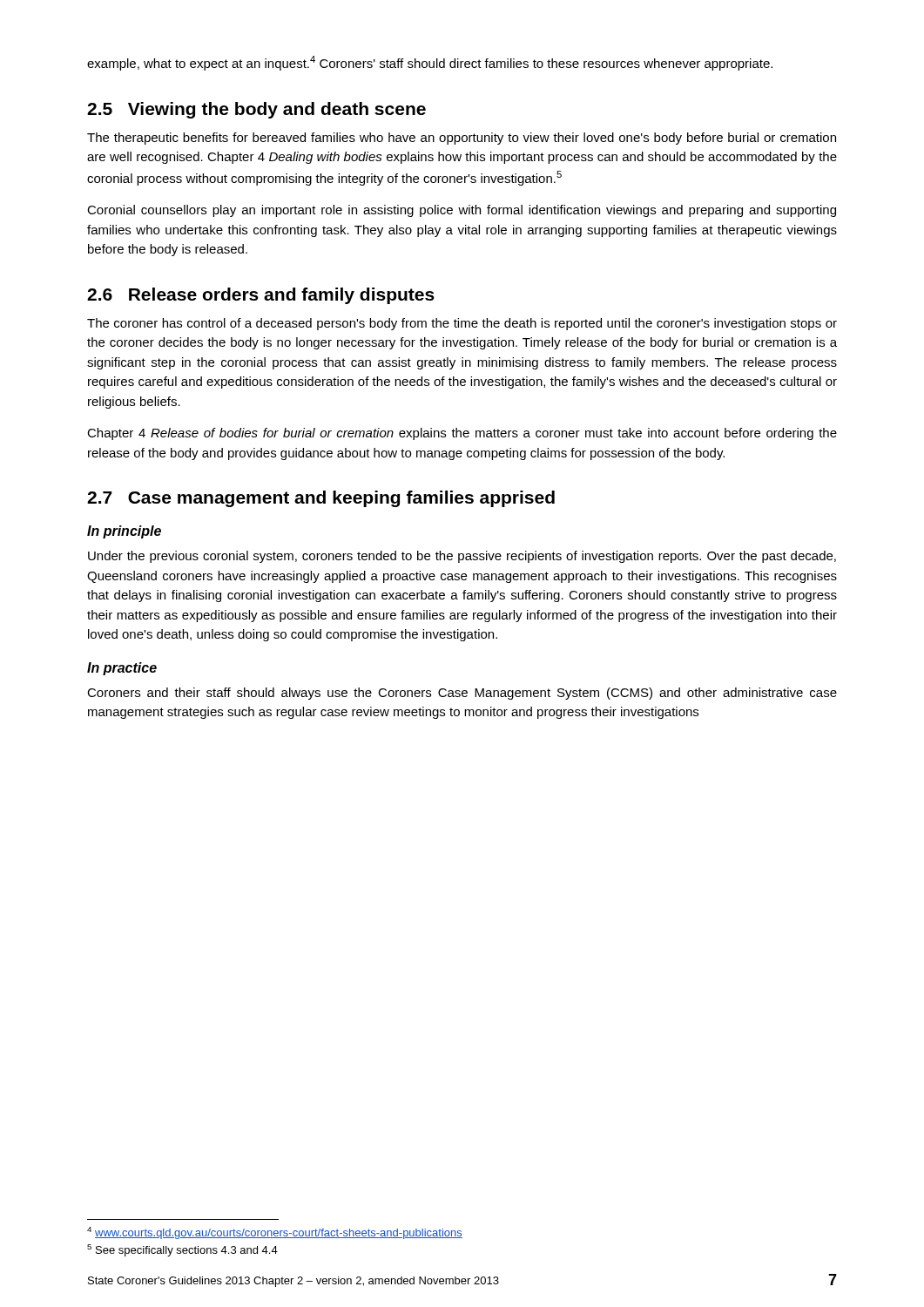Navigate to the text block starting "example, what to expect at"
Viewport: 924px width, 1307px height.
click(462, 63)
